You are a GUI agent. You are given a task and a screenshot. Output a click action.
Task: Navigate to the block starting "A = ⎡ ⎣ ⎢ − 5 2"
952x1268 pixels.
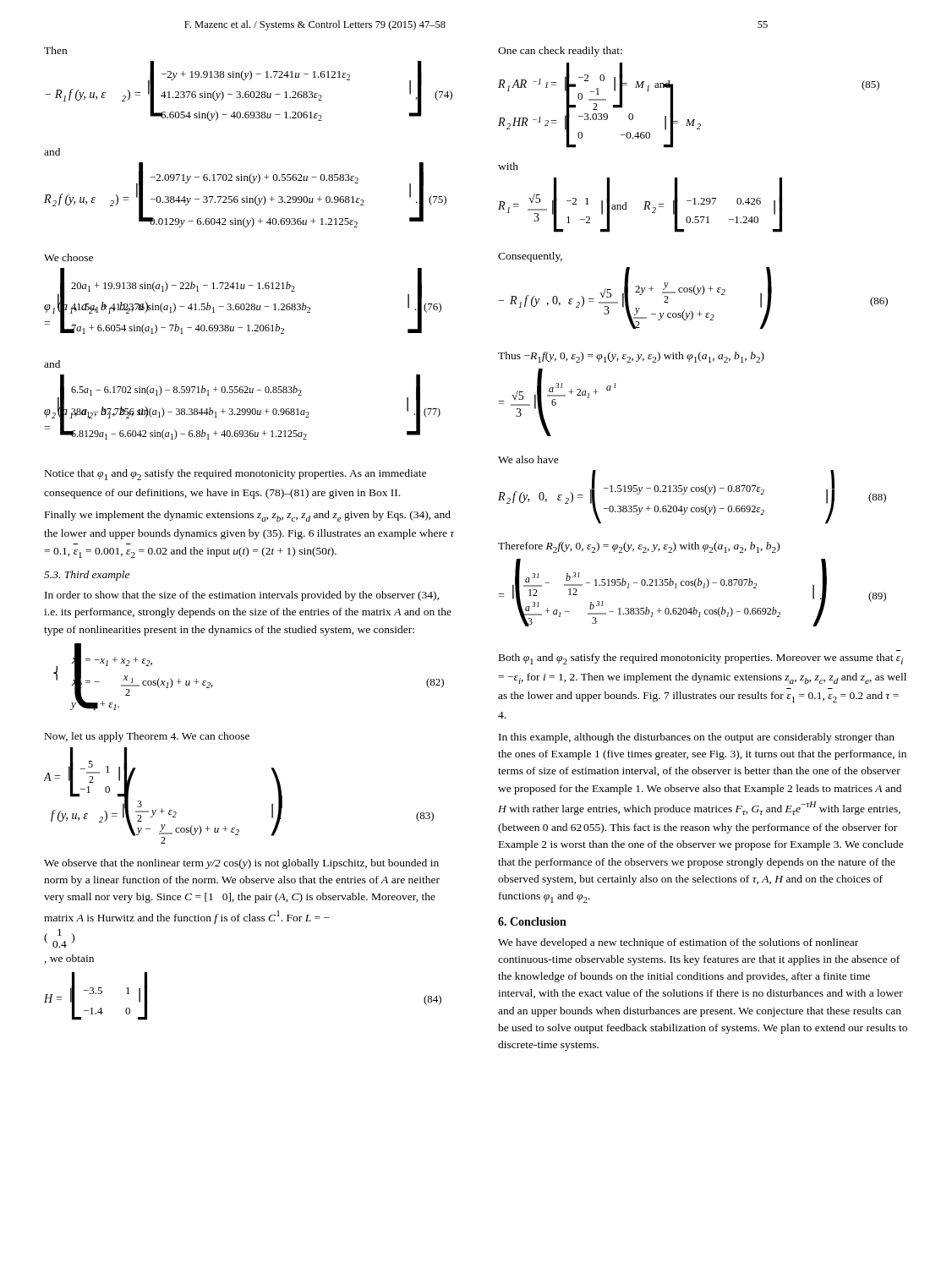point(249,797)
